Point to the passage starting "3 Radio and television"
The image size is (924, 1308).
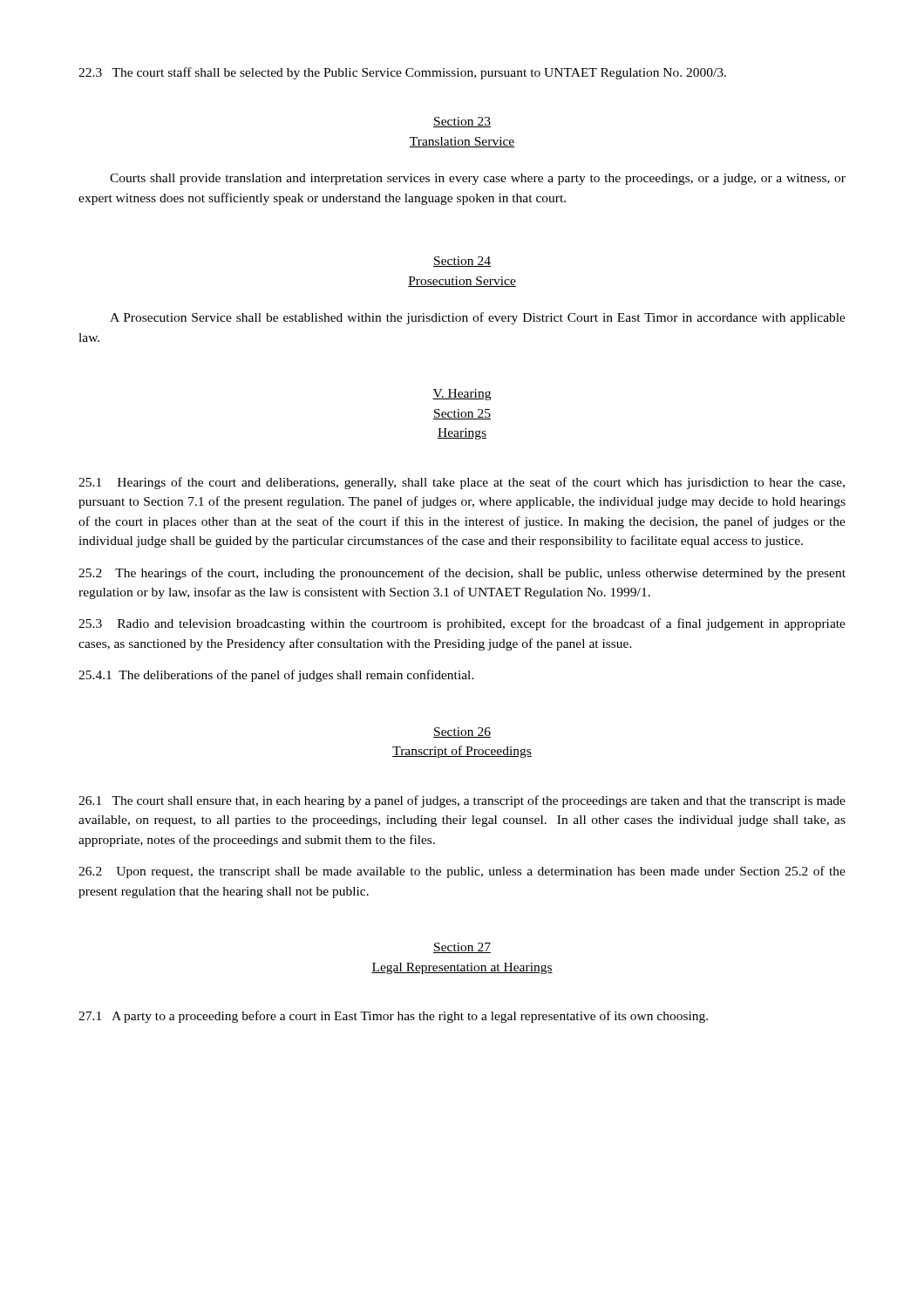tap(462, 633)
